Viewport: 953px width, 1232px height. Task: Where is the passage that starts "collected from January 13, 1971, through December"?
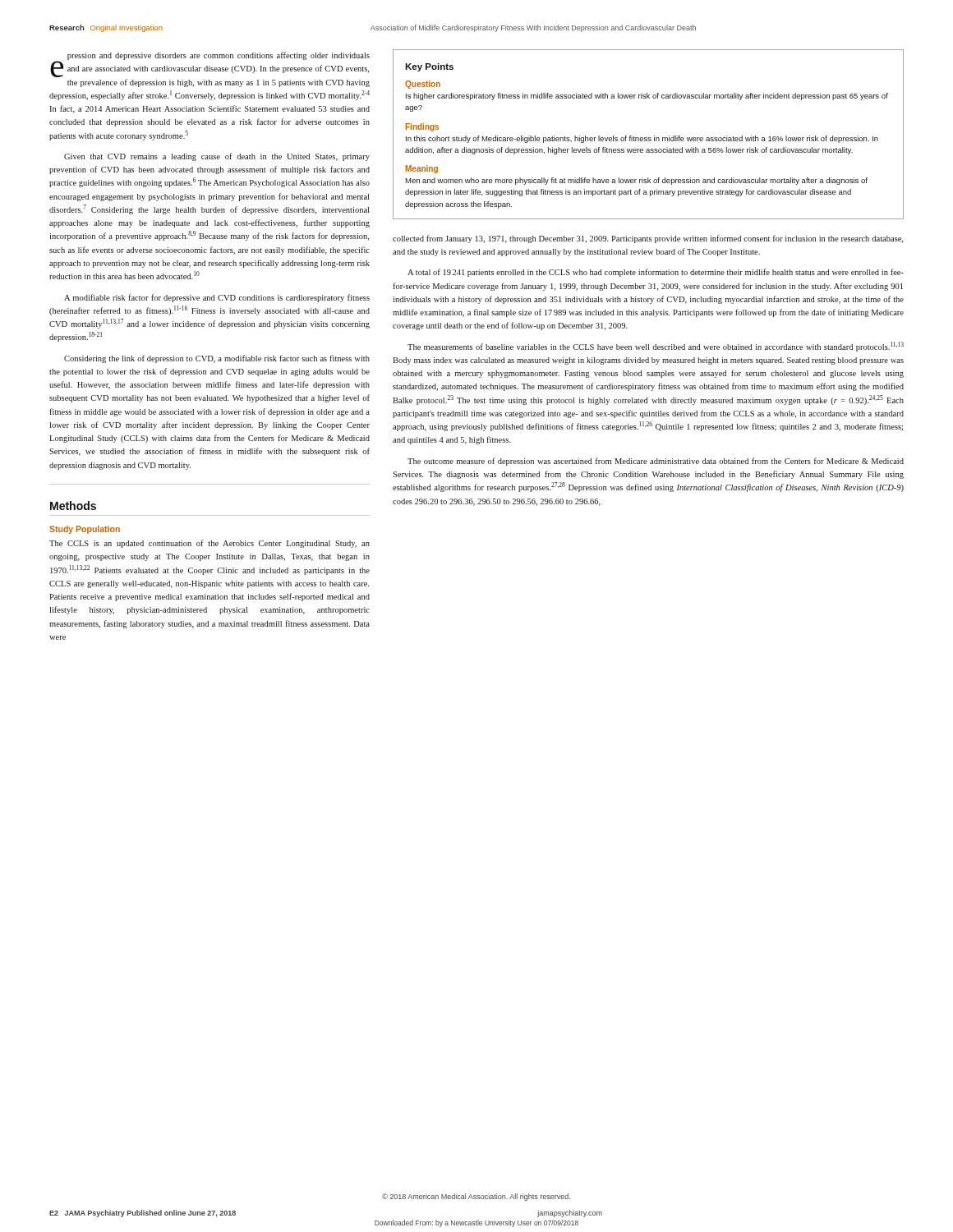click(x=648, y=370)
